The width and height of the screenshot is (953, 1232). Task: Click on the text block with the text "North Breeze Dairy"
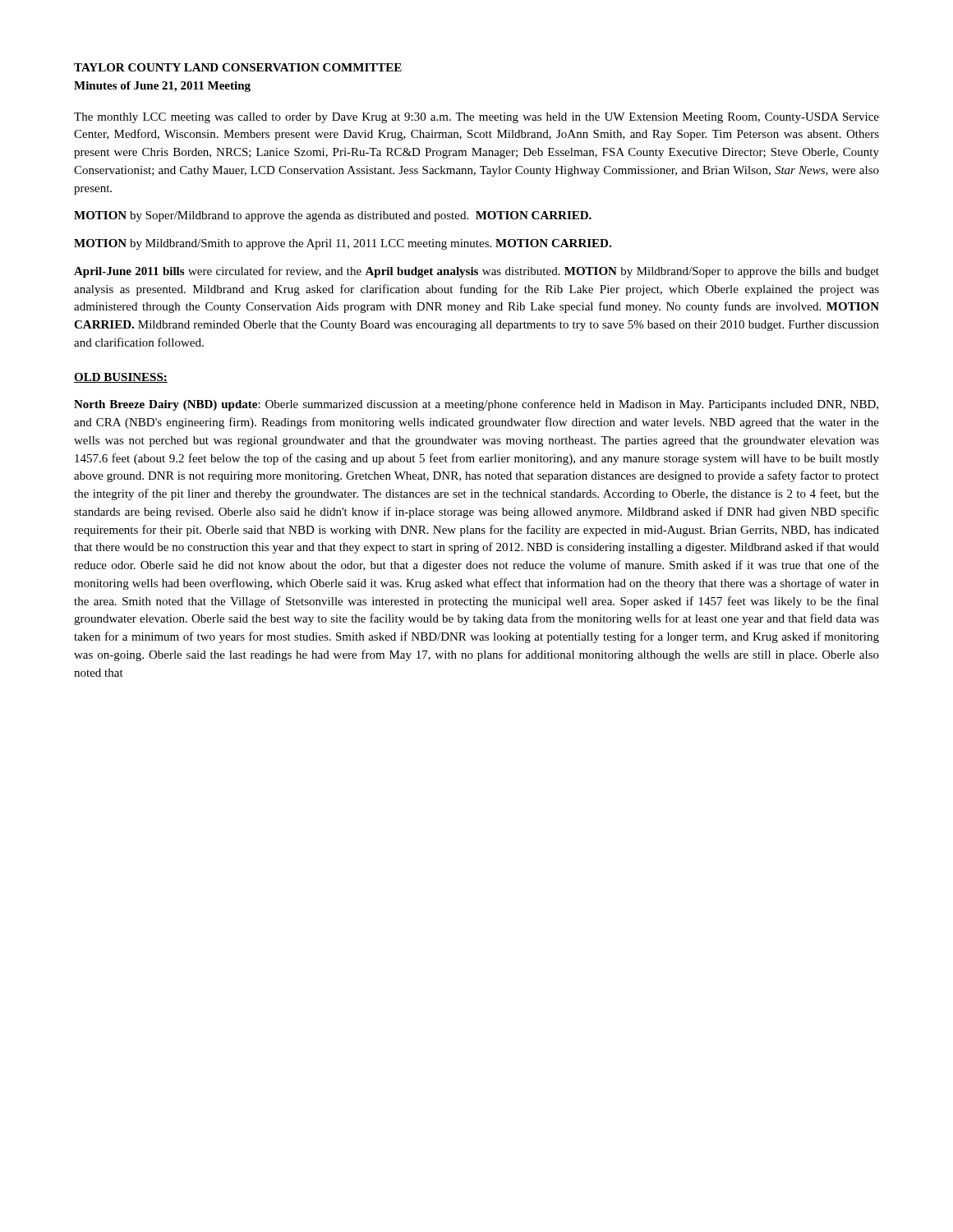pos(476,539)
